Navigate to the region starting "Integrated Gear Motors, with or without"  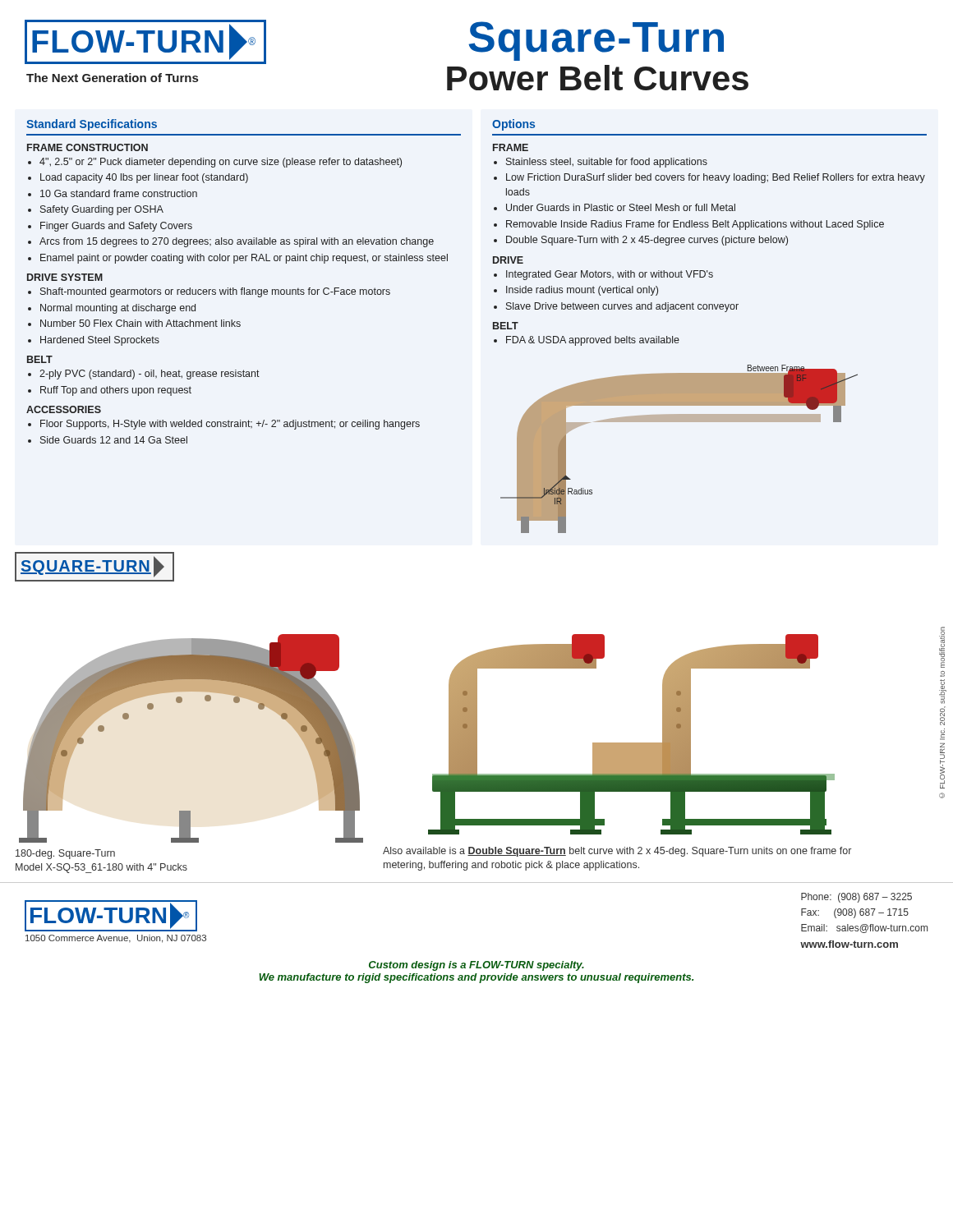[x=609, y=274]
